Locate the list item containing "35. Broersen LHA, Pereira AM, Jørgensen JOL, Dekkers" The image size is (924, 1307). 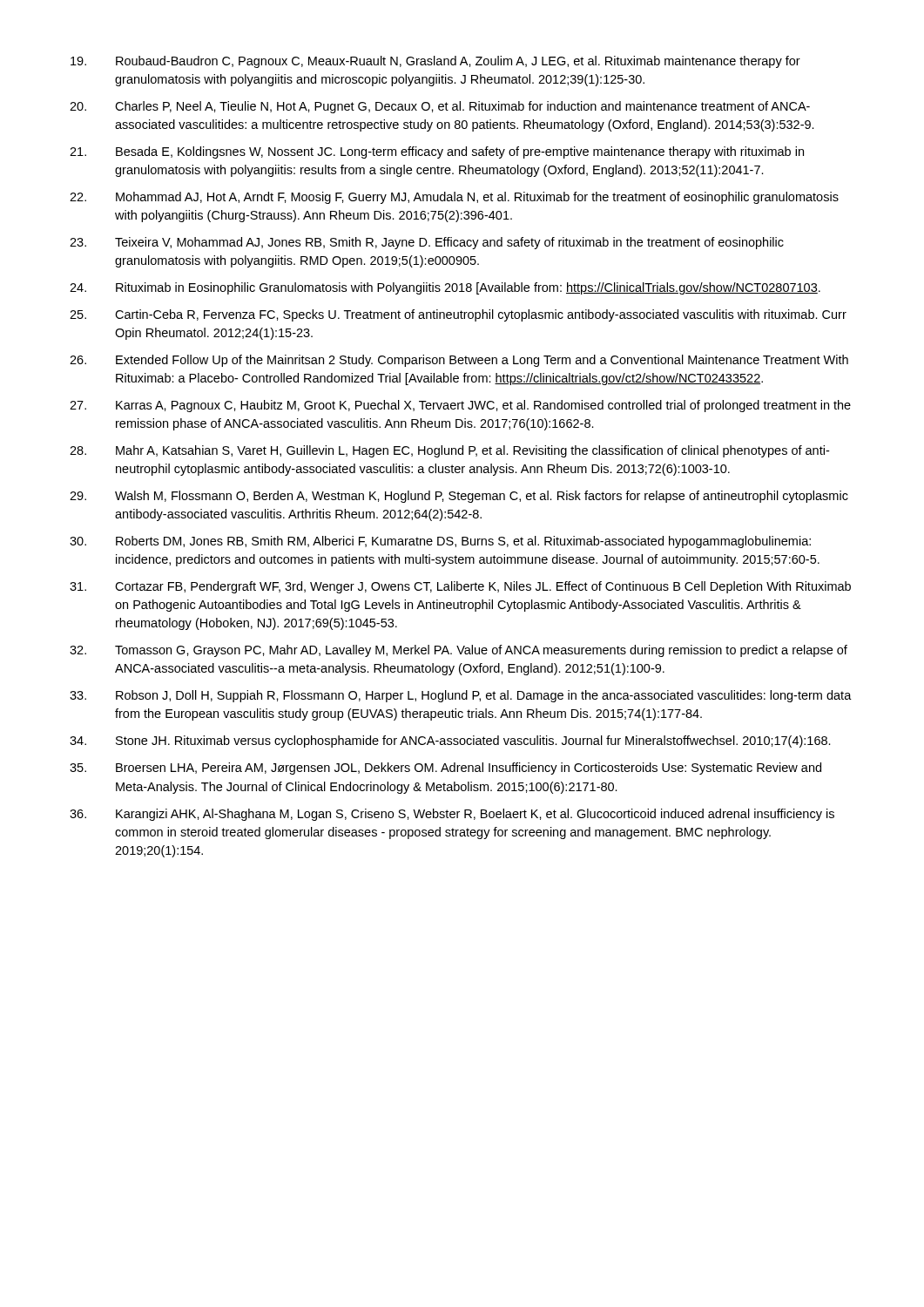coord(462,778)
